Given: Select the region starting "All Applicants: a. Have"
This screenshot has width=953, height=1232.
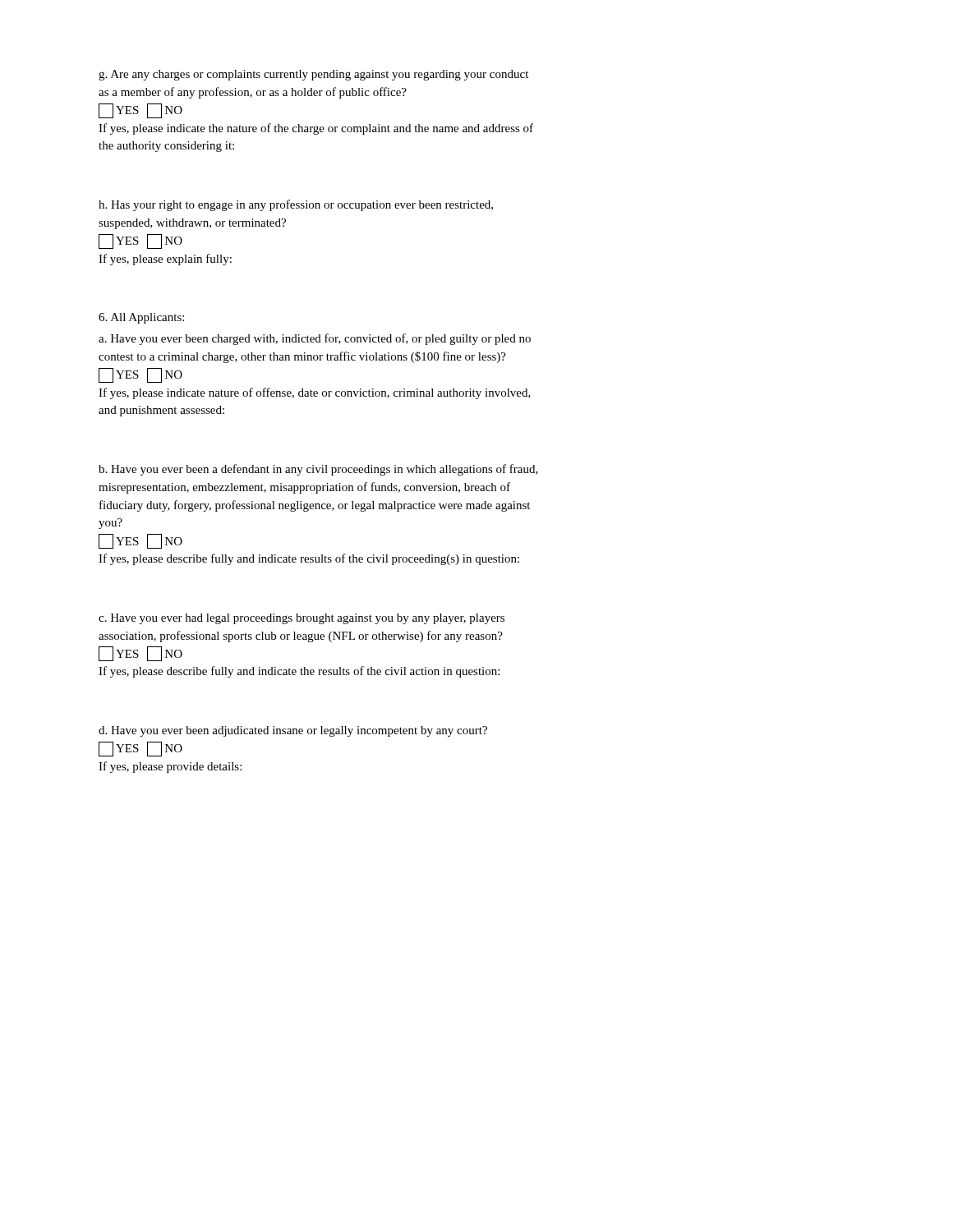Looking at the screenshot, I should point(476,364).
